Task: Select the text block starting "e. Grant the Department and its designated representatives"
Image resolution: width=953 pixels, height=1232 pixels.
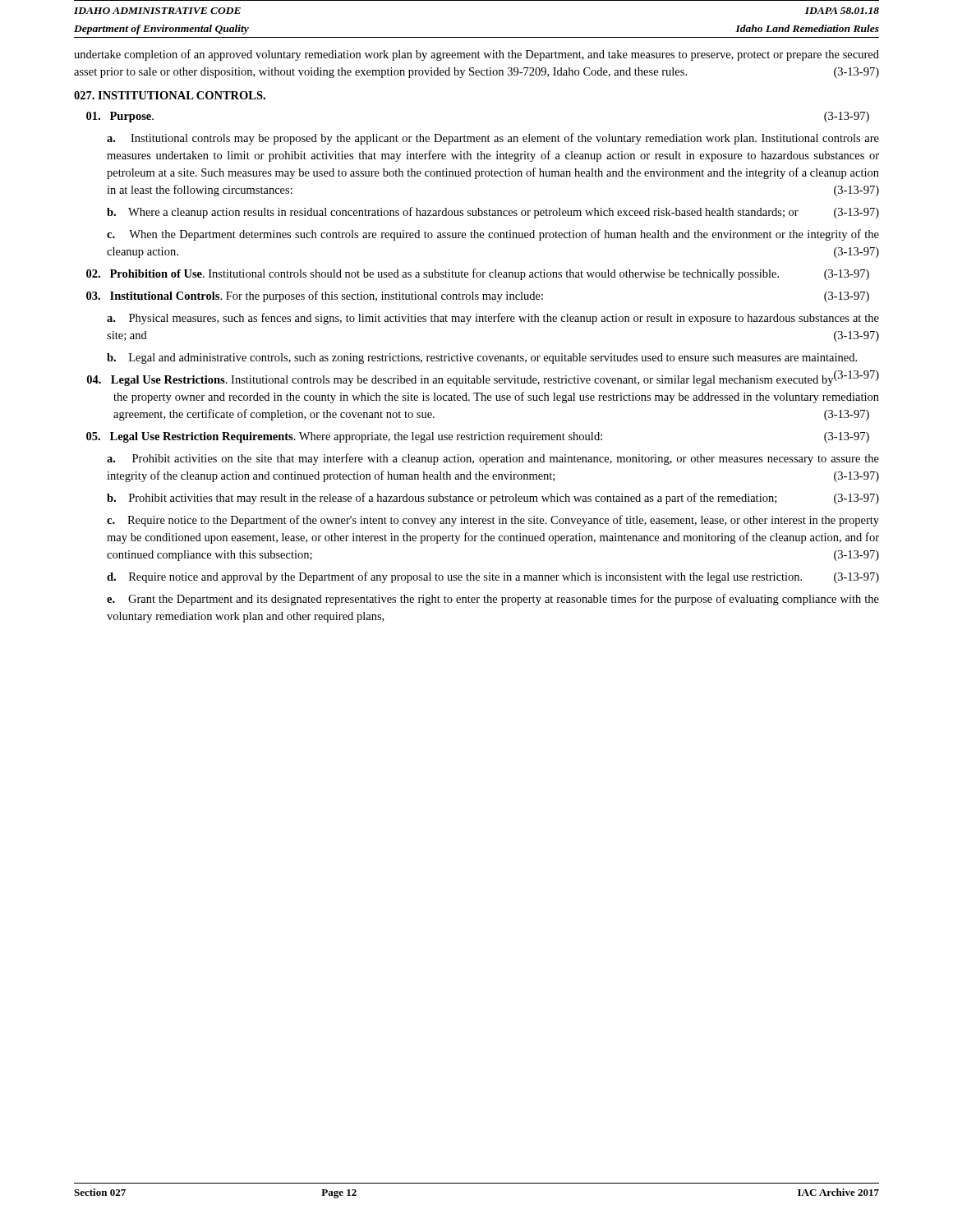Action: tap(493, 608)
